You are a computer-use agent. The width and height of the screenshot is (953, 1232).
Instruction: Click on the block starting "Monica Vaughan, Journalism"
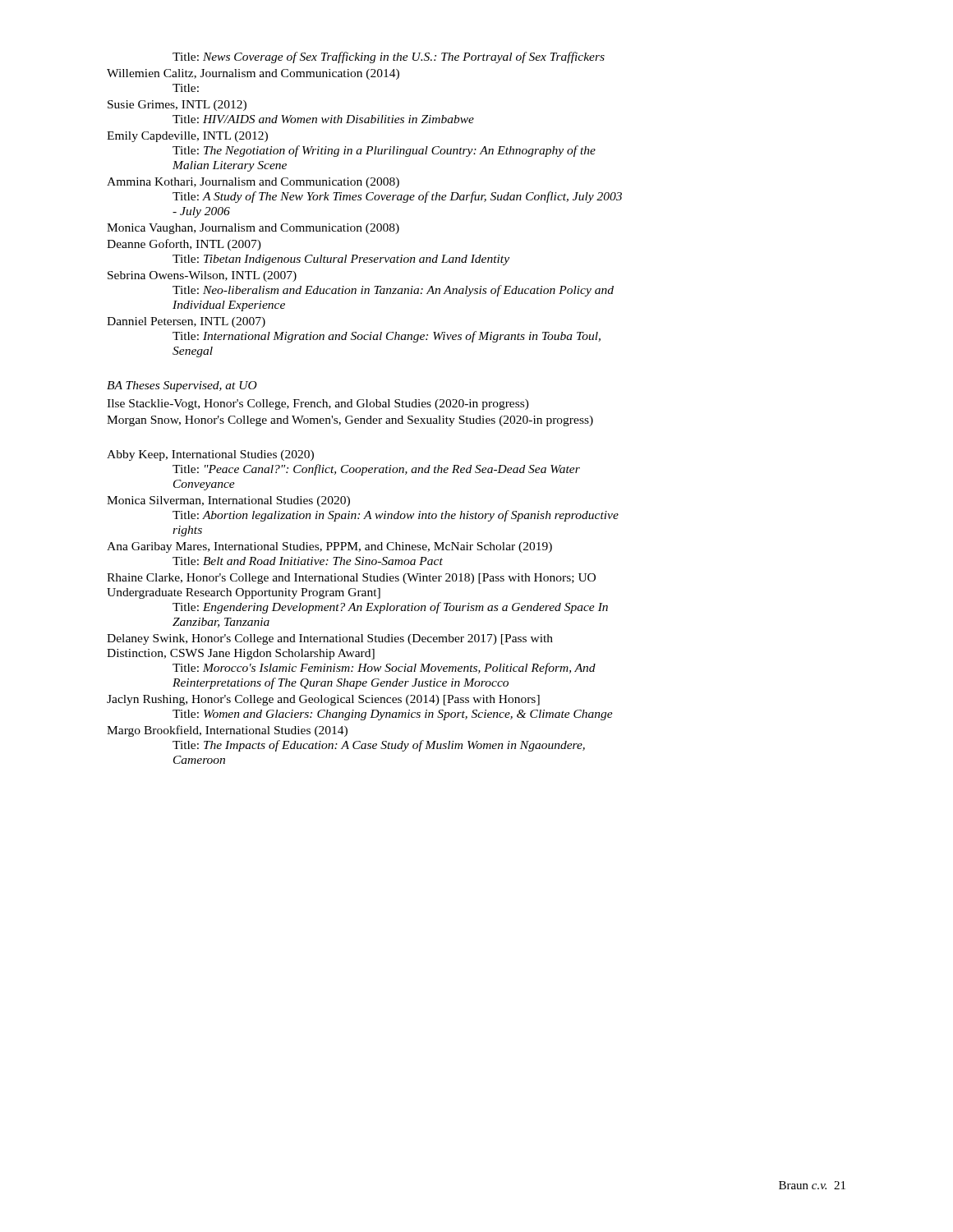pos(253,227)
